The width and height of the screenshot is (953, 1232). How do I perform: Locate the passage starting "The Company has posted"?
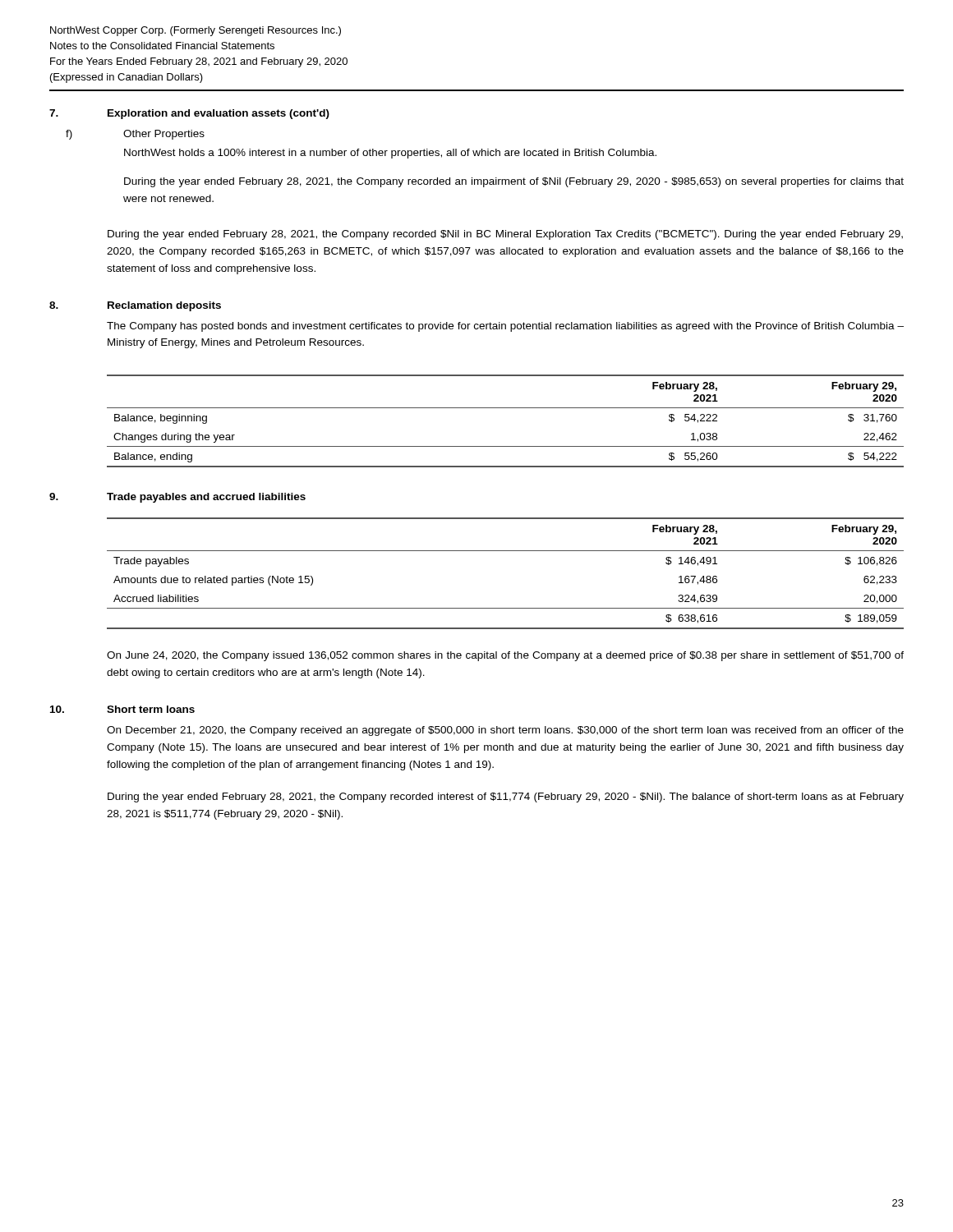[505, 334]
